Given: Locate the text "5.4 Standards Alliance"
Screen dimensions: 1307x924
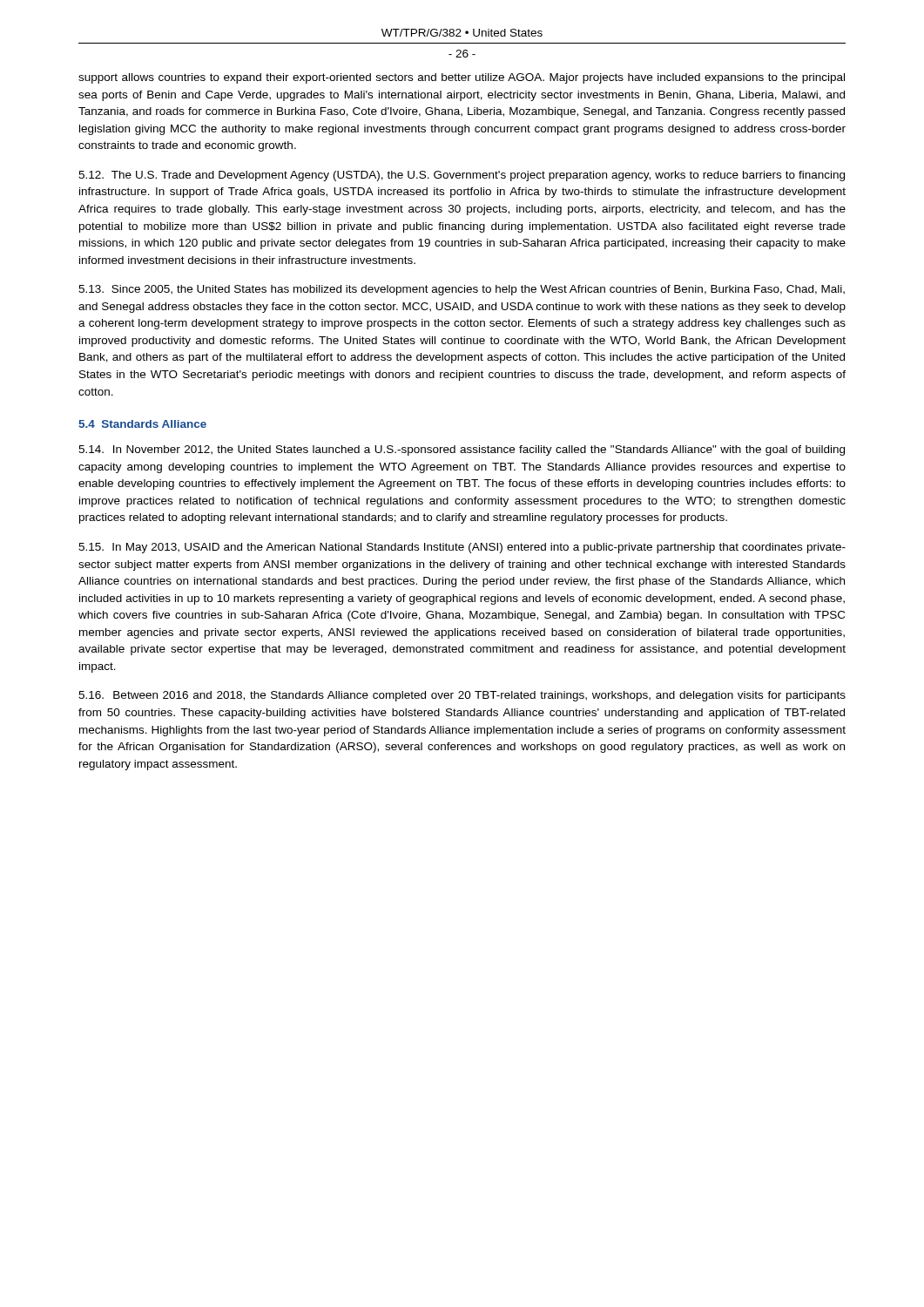Looking at the screenshot, I should 143,424.
